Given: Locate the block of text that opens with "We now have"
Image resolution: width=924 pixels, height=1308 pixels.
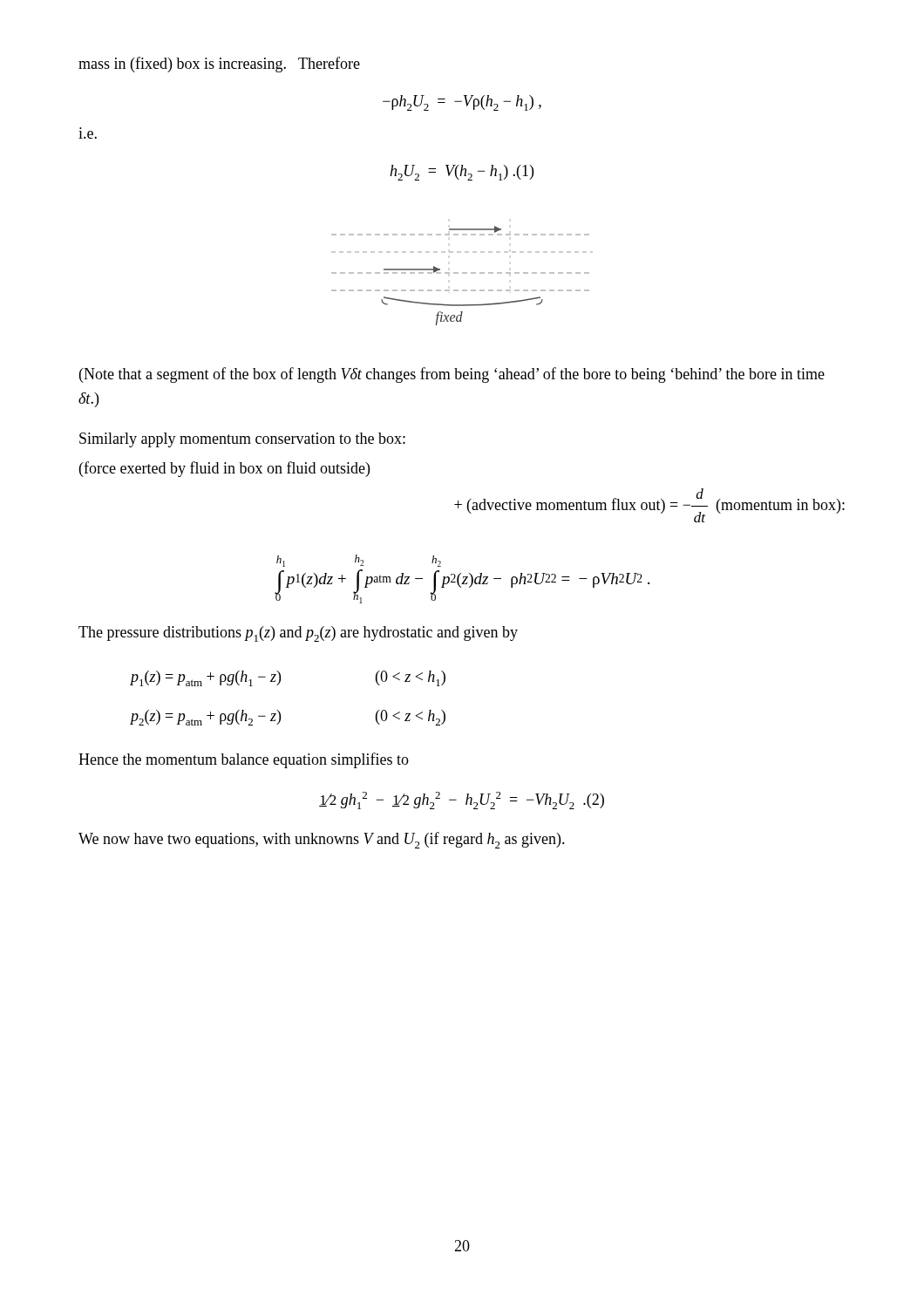Looking at the screenshot, I should (x=322, y=841).
